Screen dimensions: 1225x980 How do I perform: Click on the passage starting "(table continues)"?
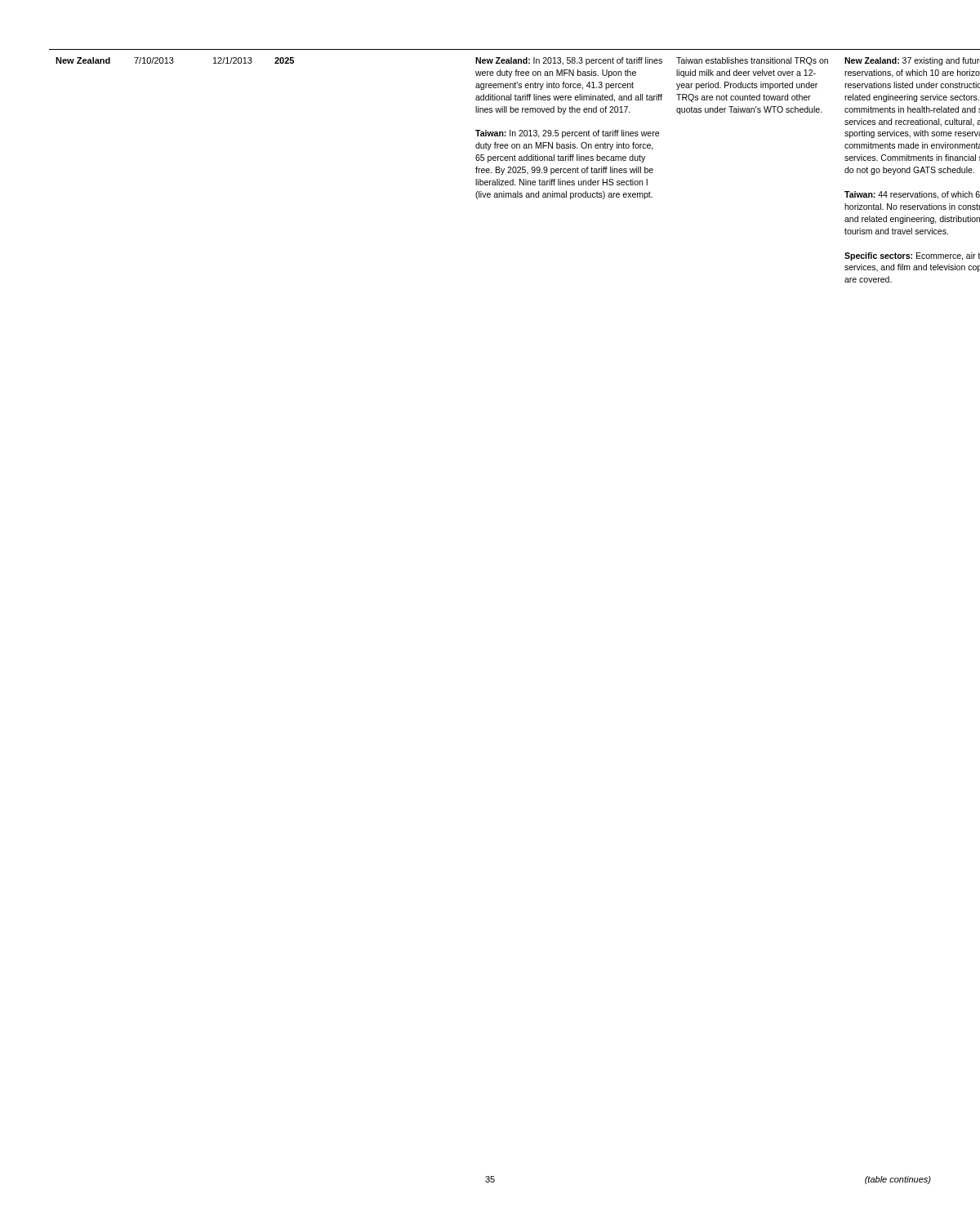point(898,1179)
